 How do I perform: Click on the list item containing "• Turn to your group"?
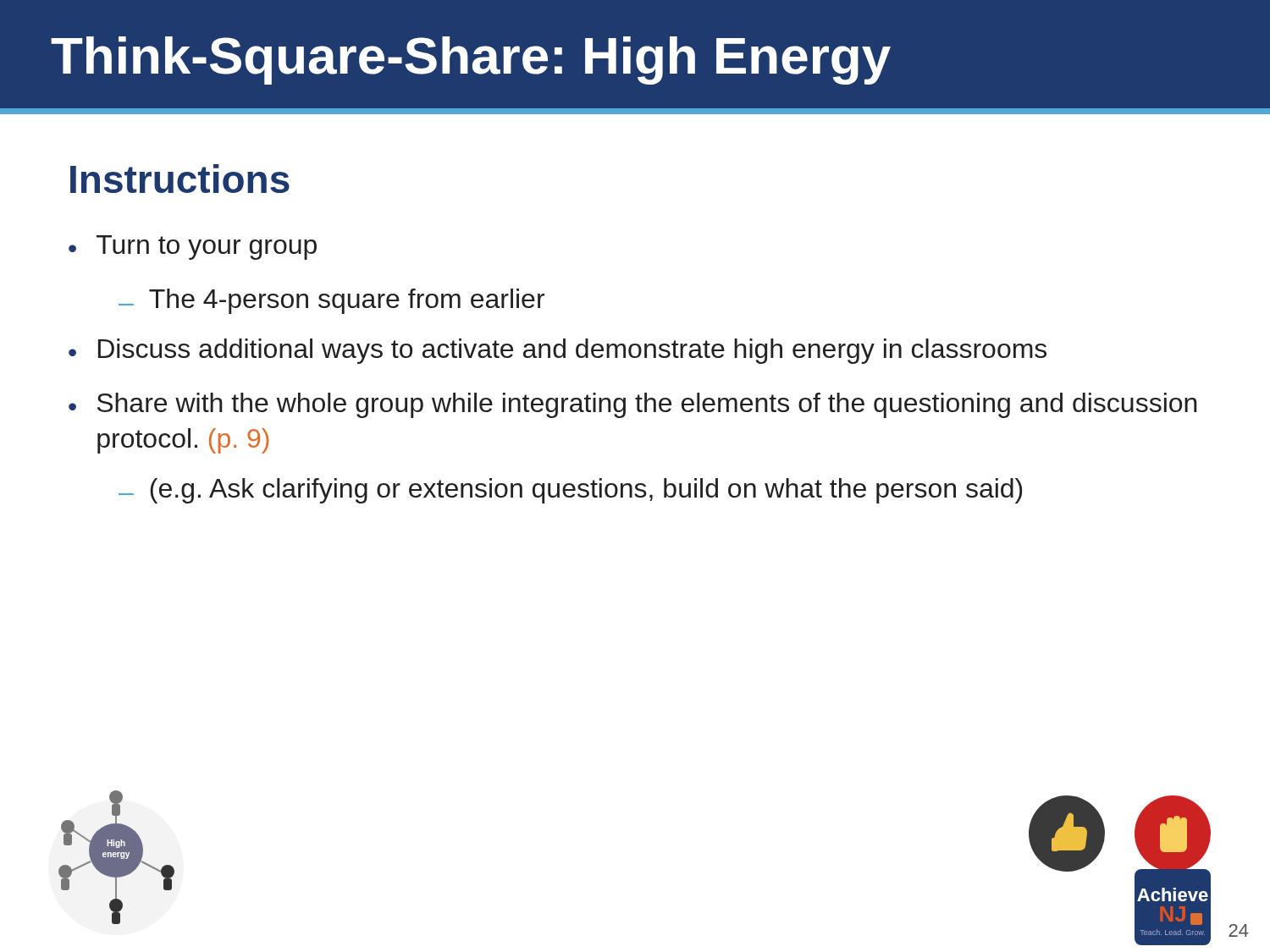[x=193, y=248]
